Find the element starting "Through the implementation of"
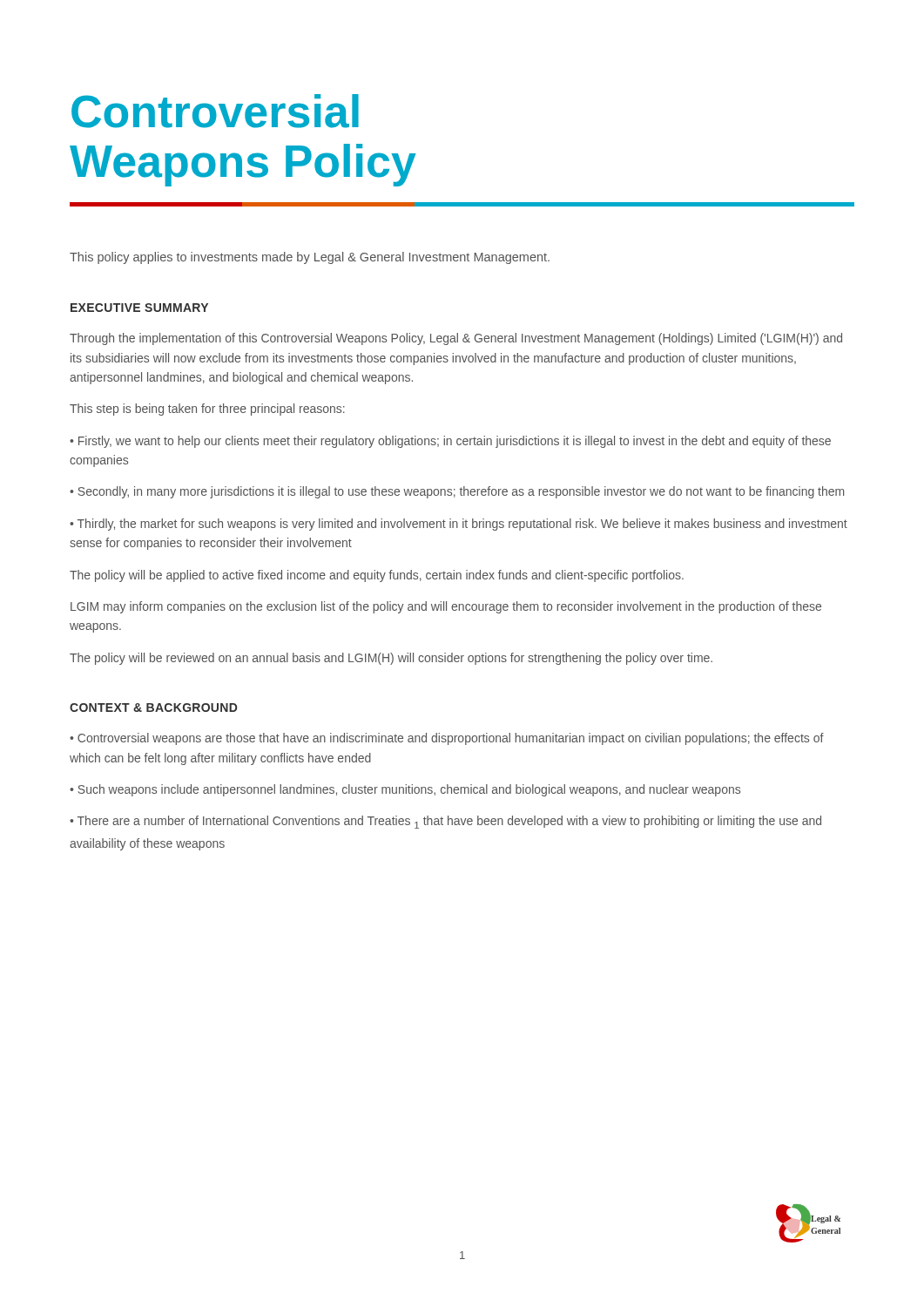Viewport: 924px width, 1307px height. [456, 358]
